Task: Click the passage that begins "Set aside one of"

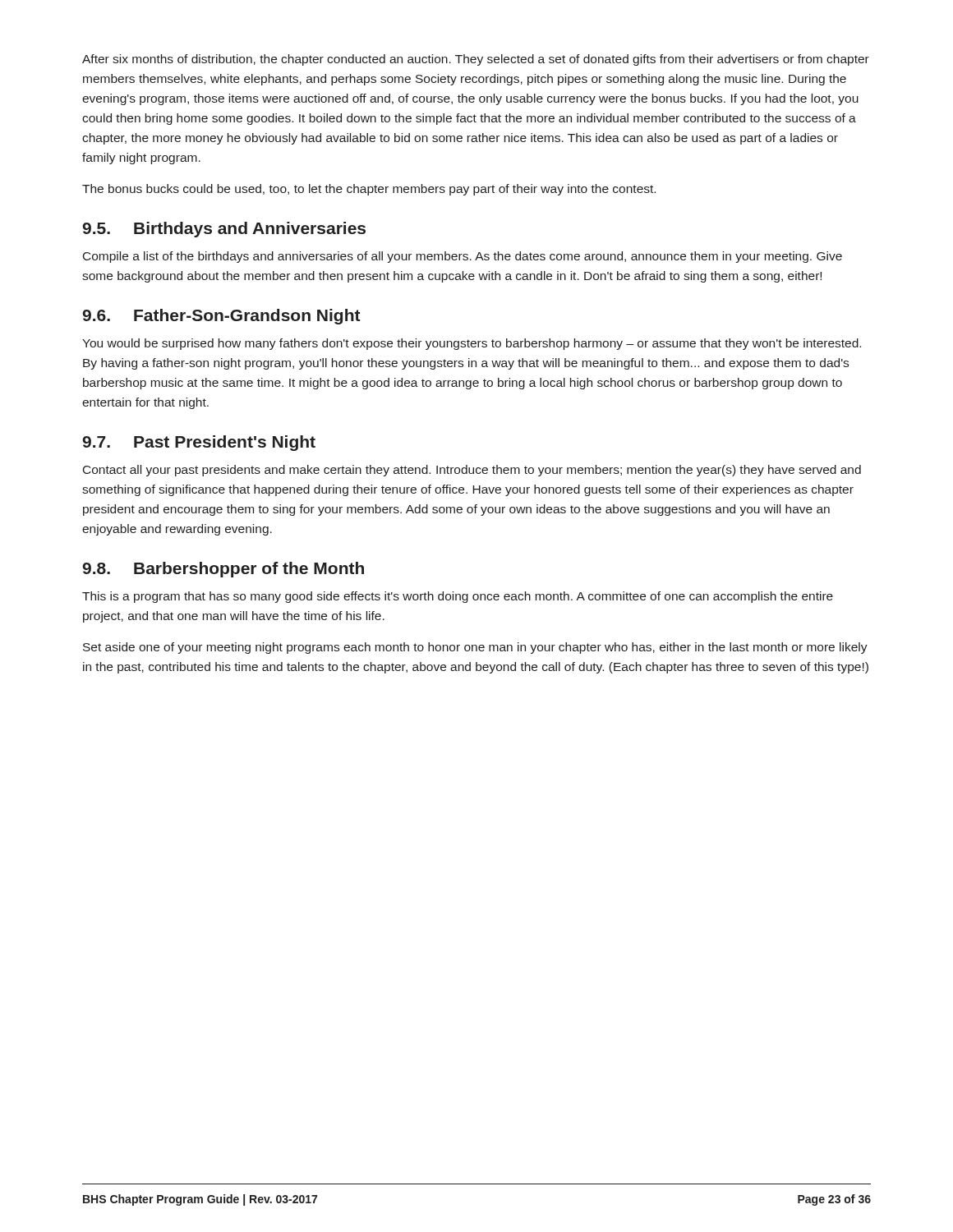Action: [476, 657]
